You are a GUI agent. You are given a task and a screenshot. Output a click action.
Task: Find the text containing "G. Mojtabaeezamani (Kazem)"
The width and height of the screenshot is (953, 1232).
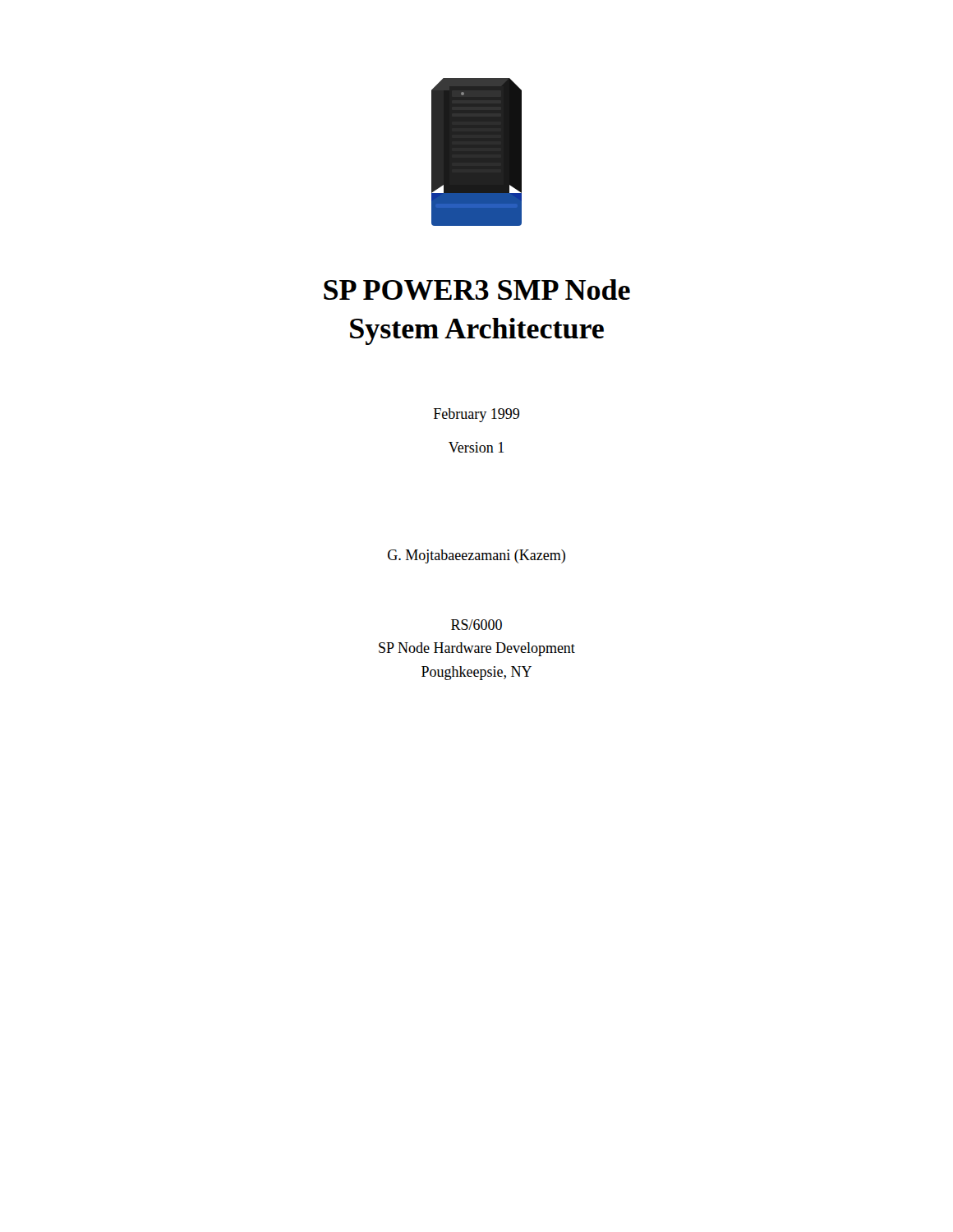click(476, 555)
